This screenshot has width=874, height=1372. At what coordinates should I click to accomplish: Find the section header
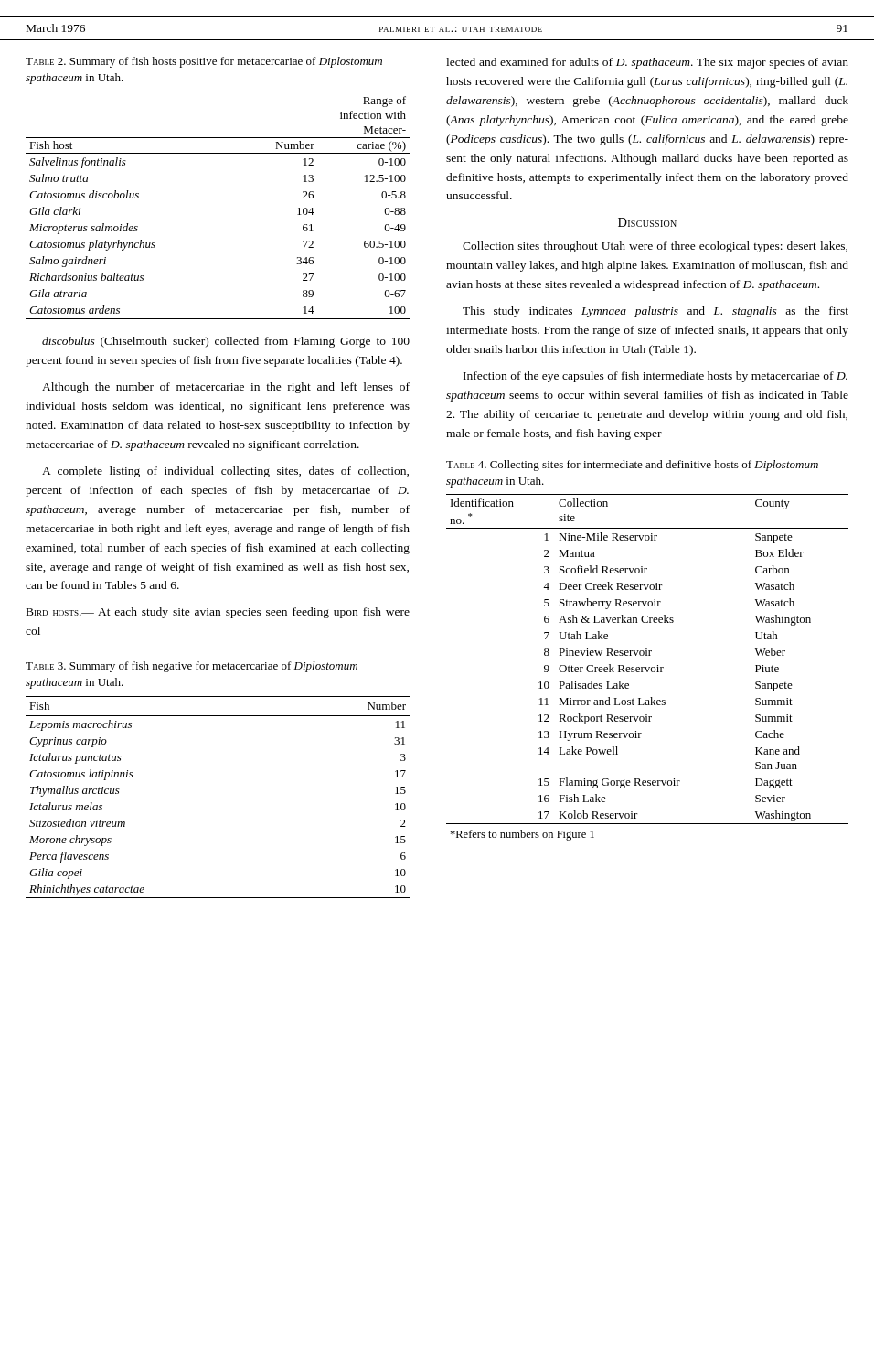(647, 223)
